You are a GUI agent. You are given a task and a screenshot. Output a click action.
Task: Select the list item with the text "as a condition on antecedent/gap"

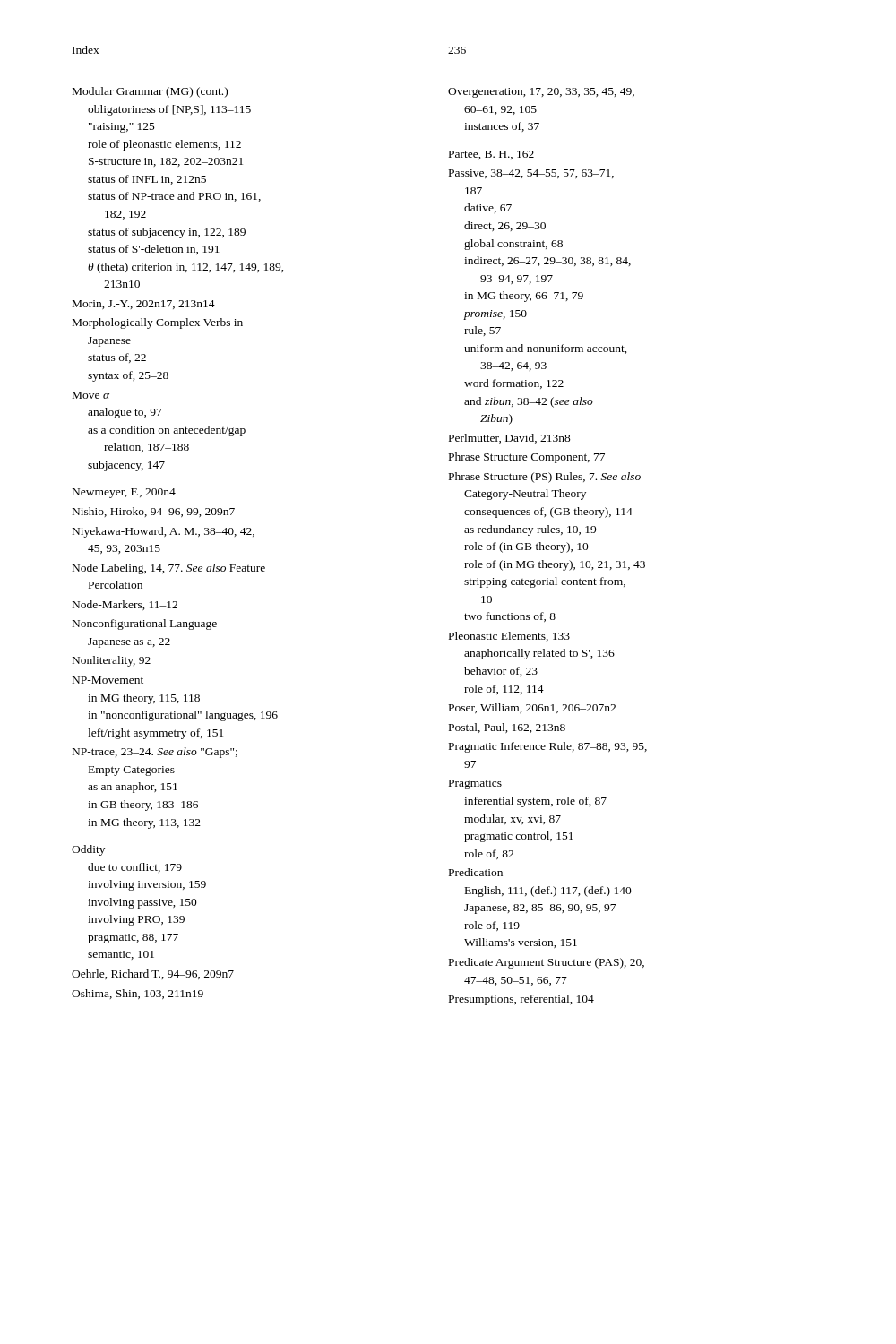[167, 429]
